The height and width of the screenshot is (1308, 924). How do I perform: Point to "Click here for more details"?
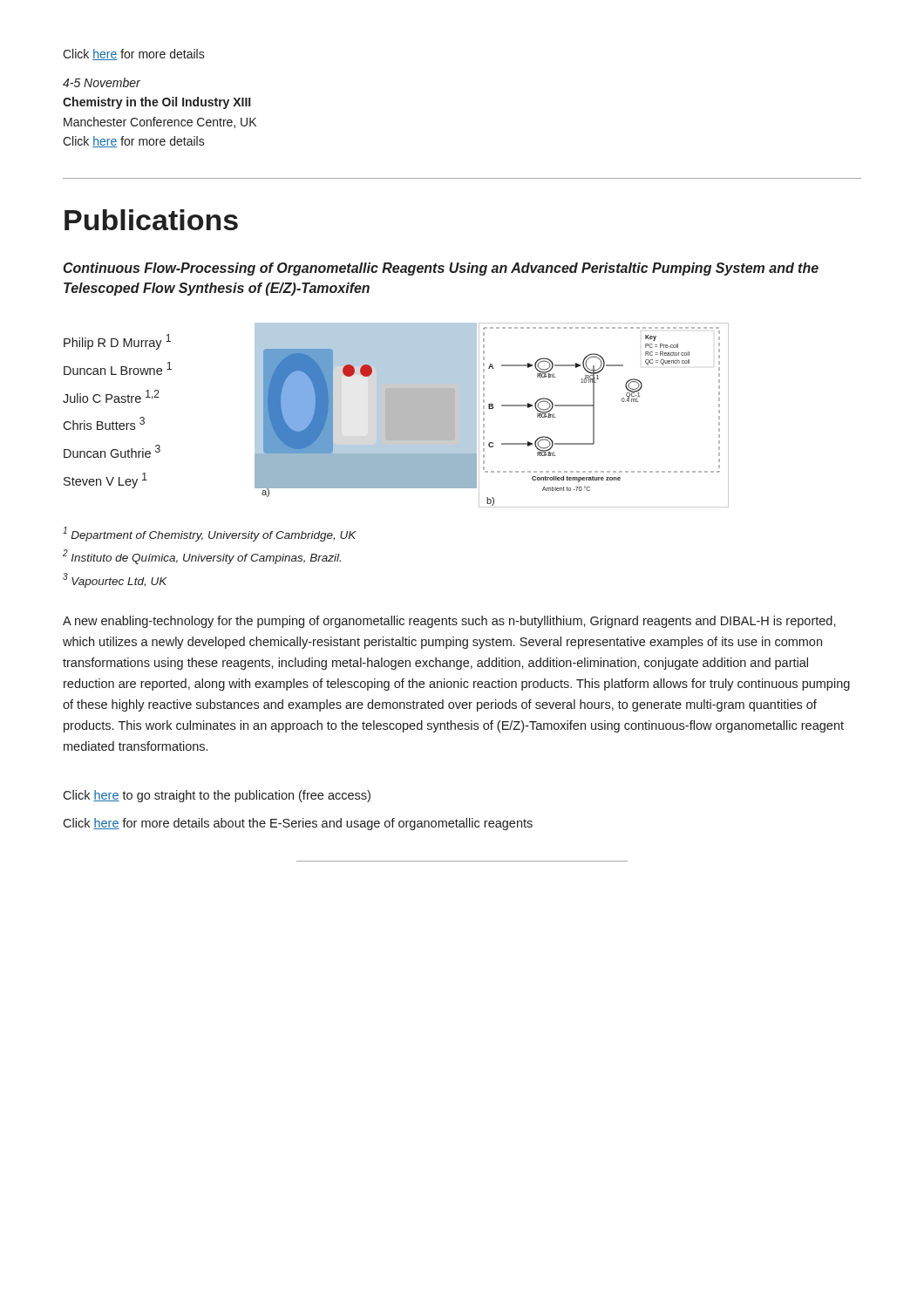click(134, 54)
